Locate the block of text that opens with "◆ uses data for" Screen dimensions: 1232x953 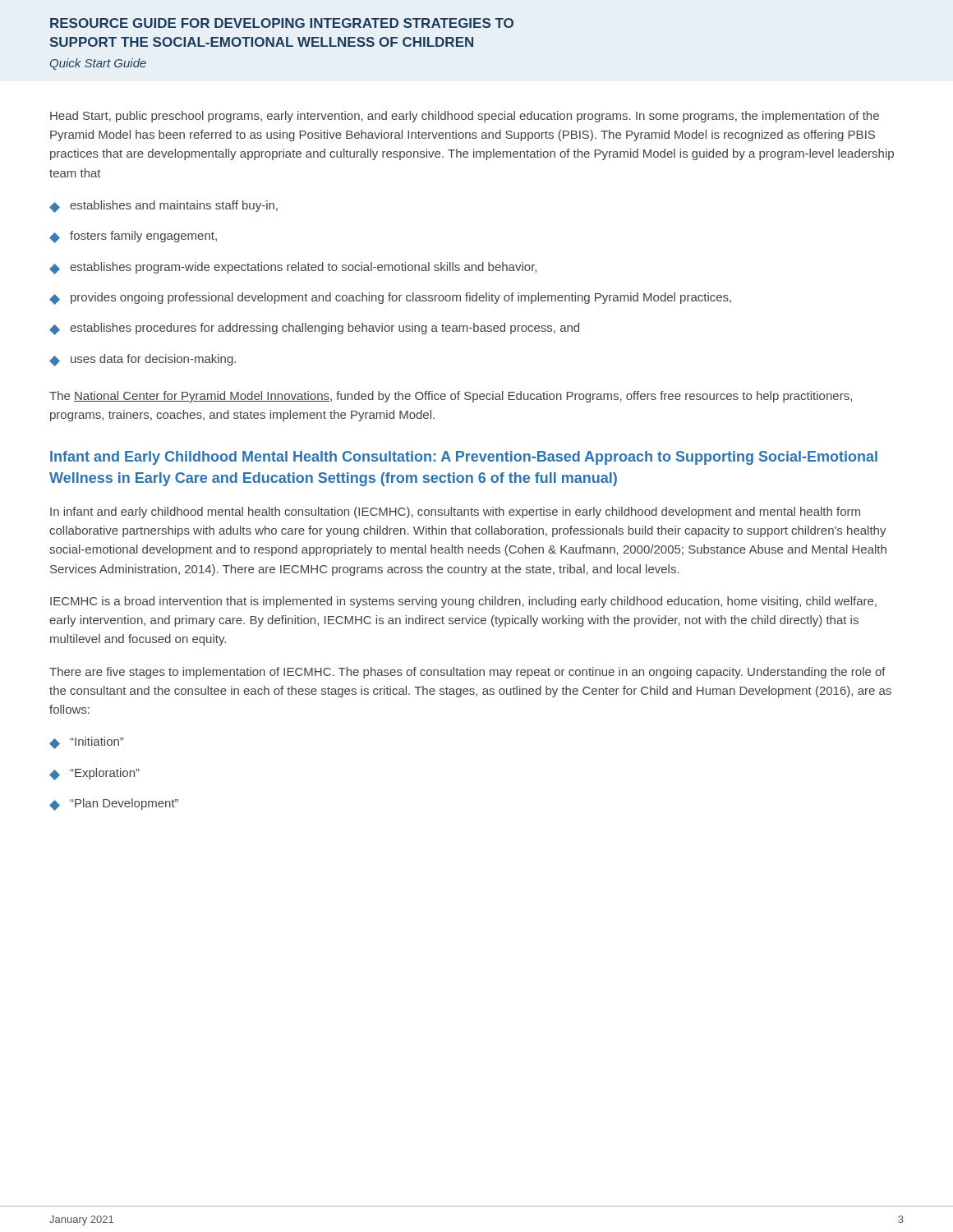tap(143, 360)
